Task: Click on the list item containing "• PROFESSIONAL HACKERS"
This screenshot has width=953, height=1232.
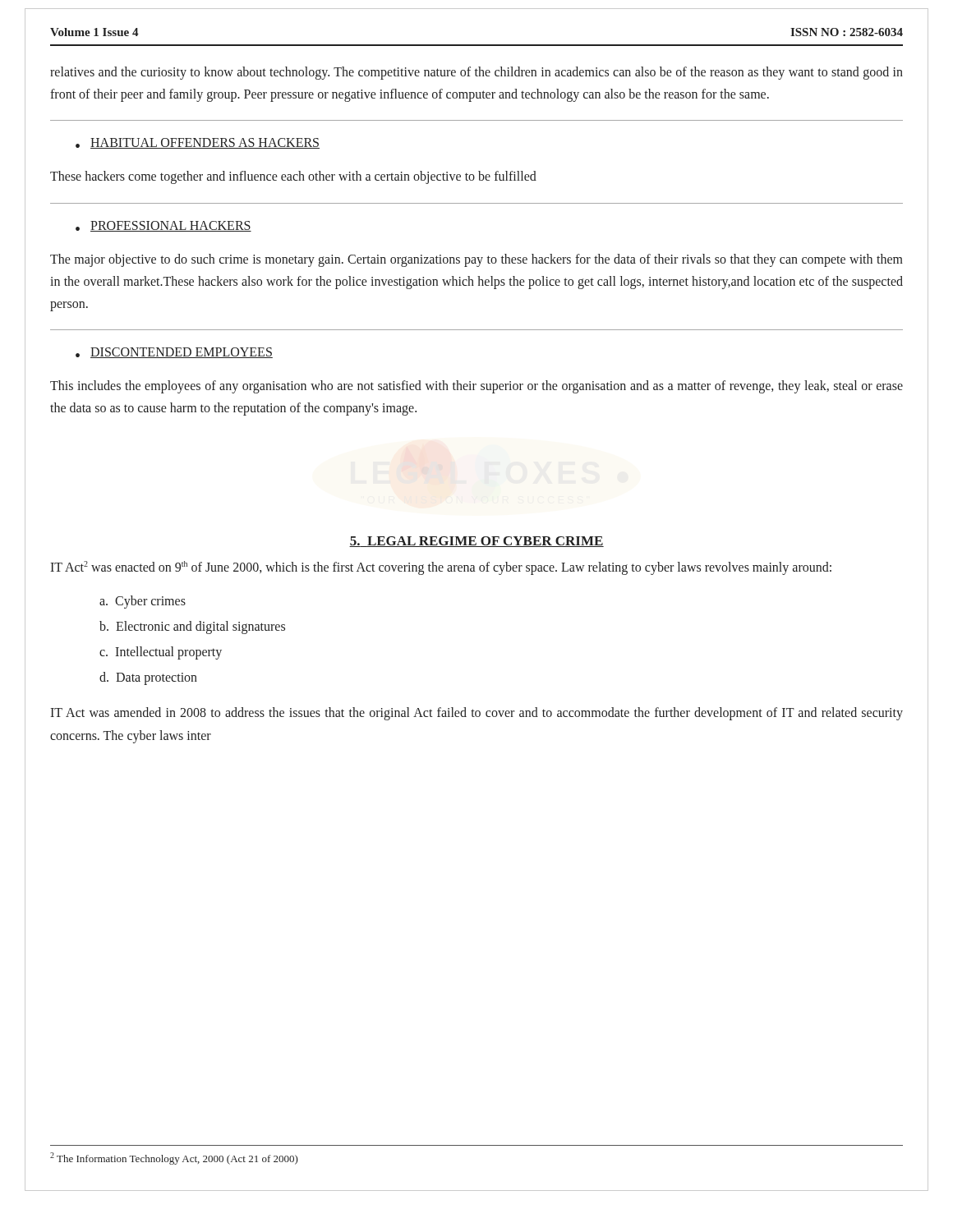Action: click(163, 229)
